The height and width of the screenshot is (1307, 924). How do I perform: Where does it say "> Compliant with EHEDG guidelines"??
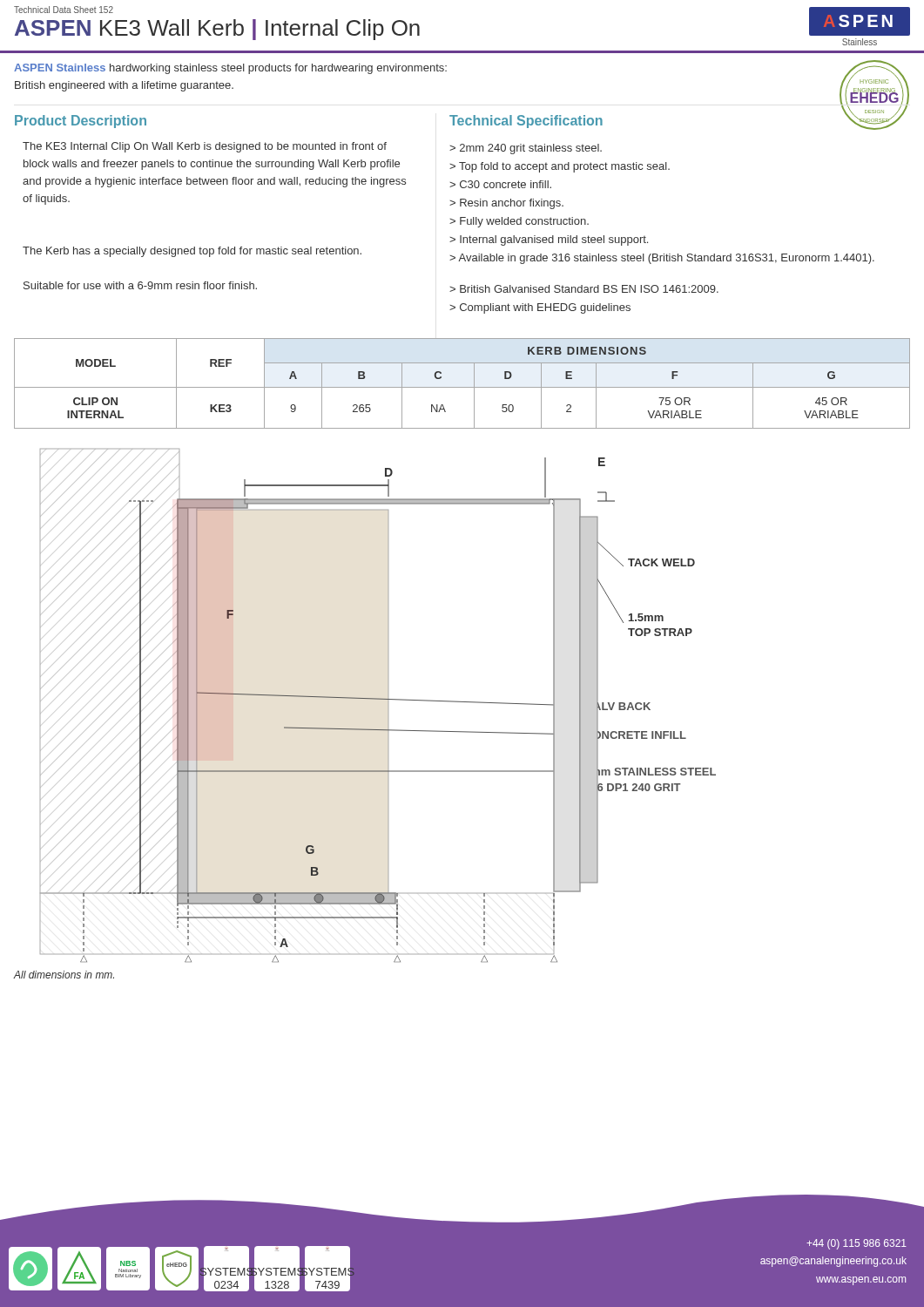[x=540, y=307]
